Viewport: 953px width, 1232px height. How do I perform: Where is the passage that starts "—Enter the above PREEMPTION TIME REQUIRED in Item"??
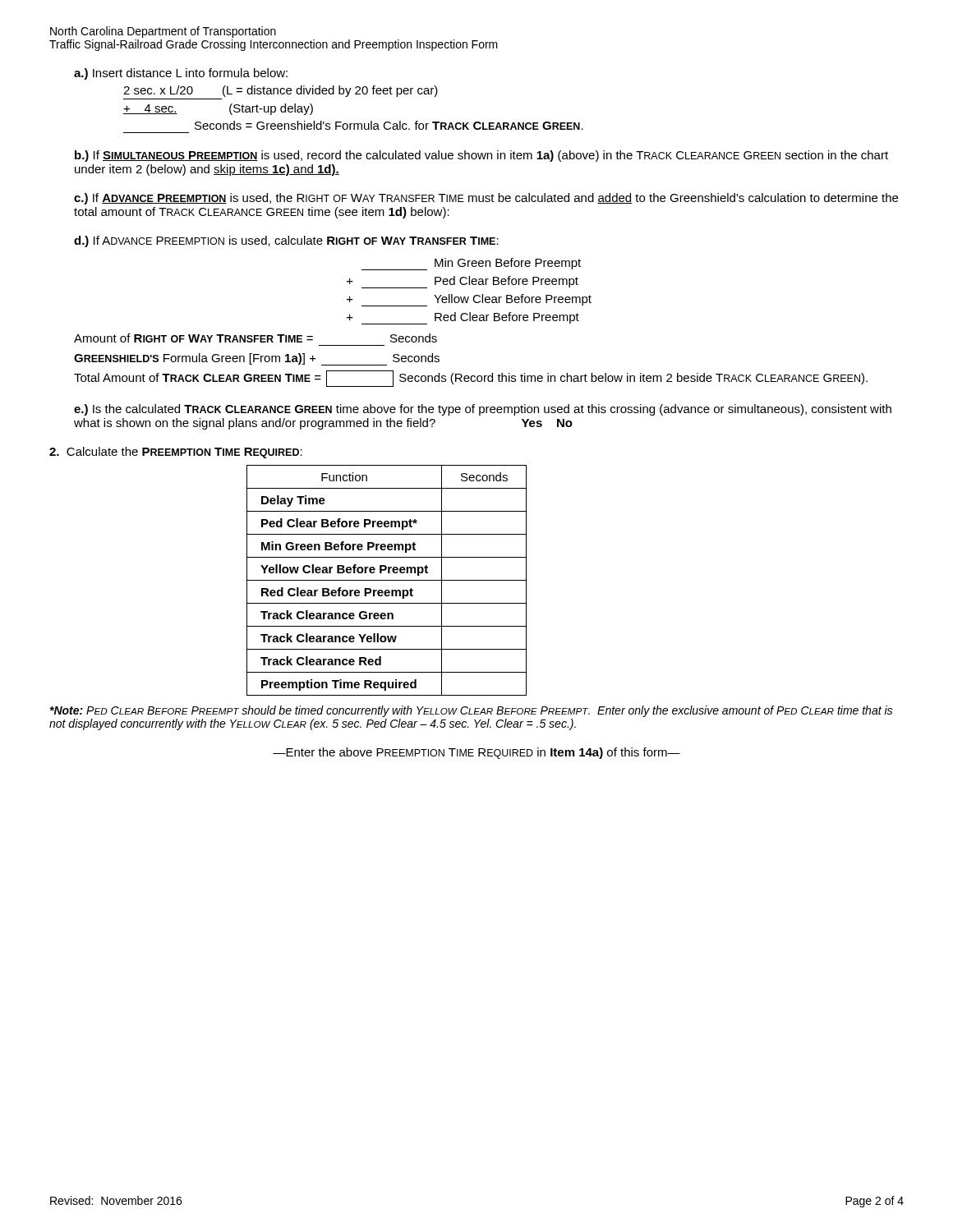476,752
